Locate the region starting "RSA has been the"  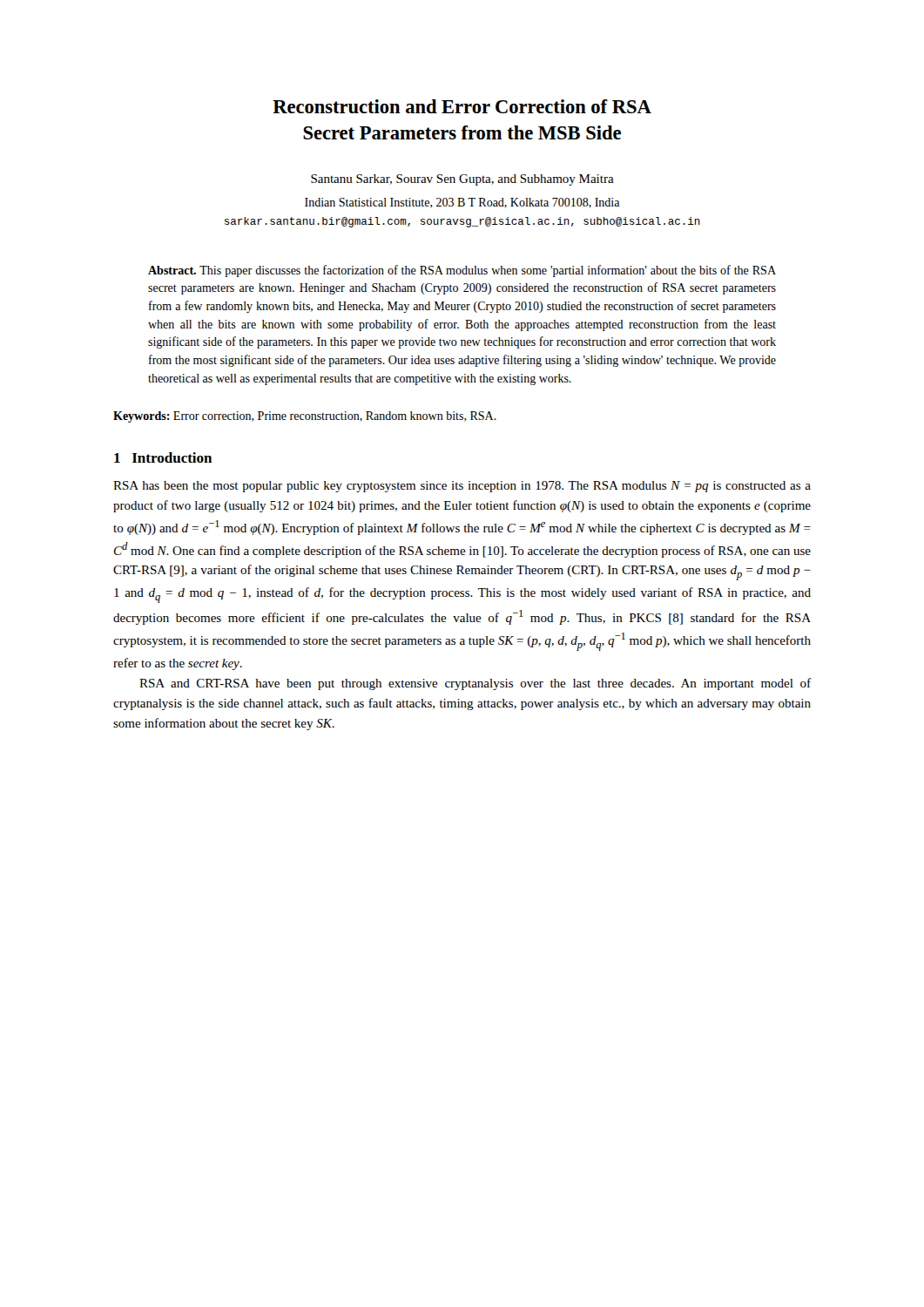(462, 605)
